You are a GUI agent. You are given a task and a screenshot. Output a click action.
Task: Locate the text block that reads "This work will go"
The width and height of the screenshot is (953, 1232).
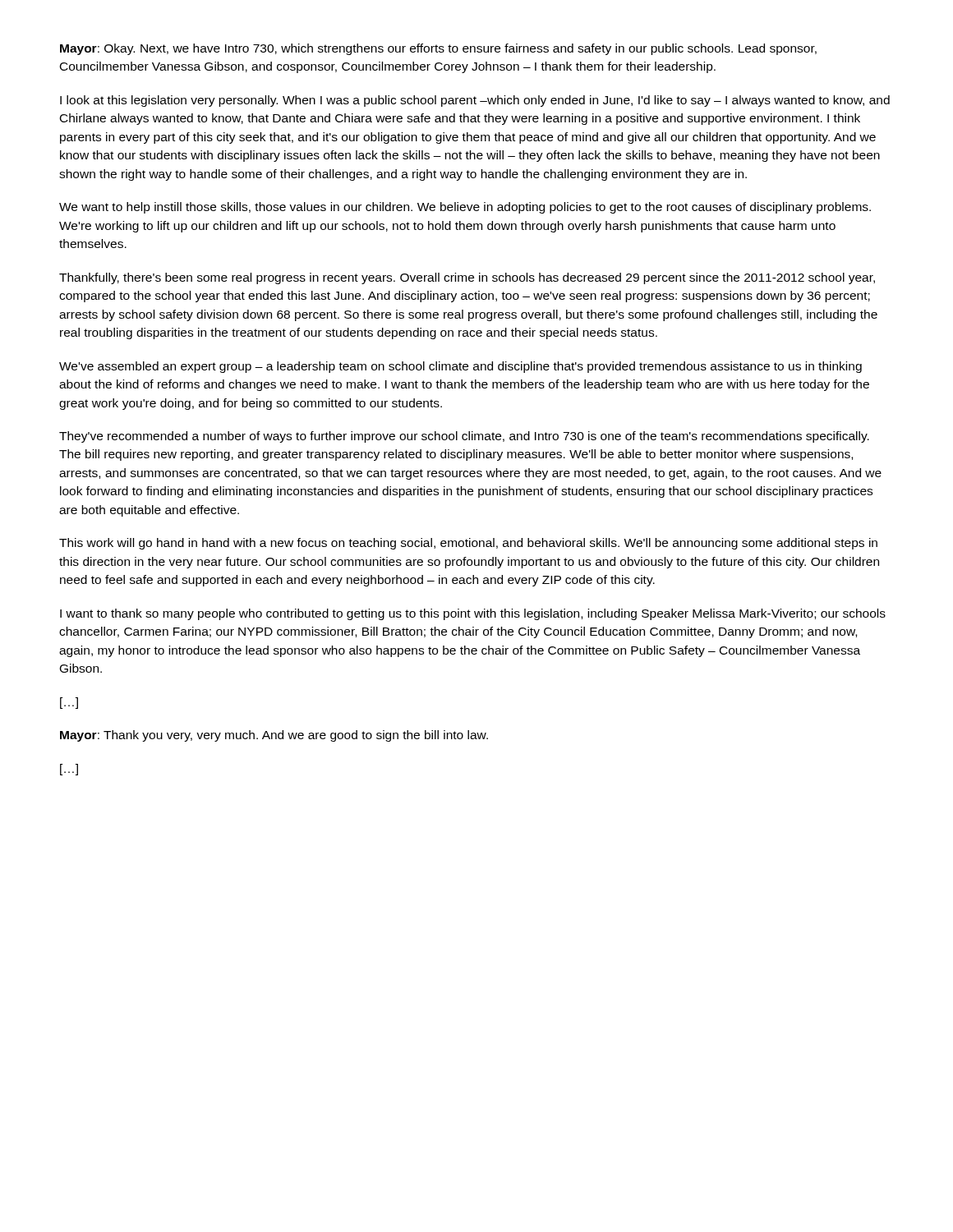pyautogui.click(x=470, y=561)
